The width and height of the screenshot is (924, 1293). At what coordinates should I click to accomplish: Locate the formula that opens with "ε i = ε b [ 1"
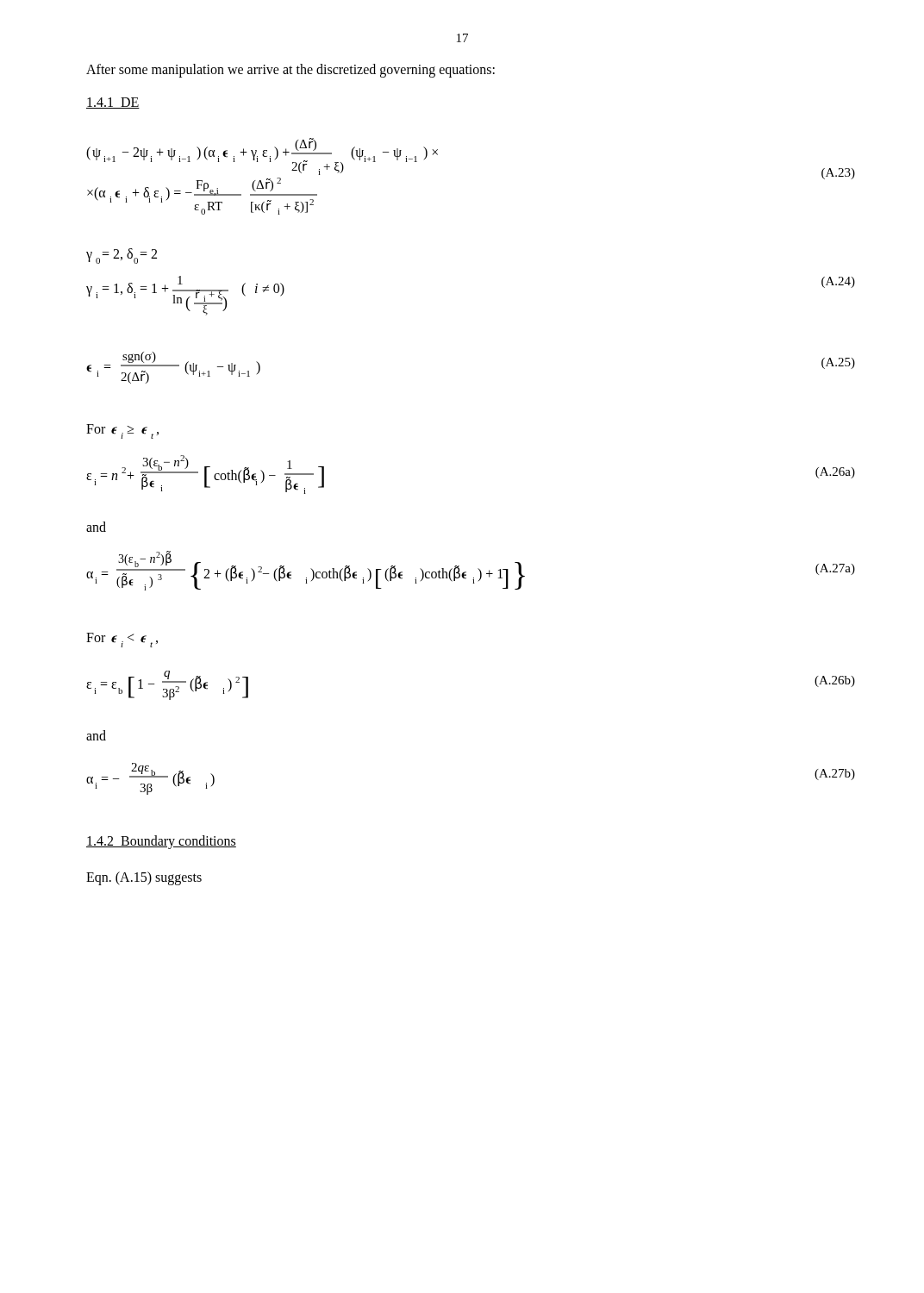(x=175, y=687)
